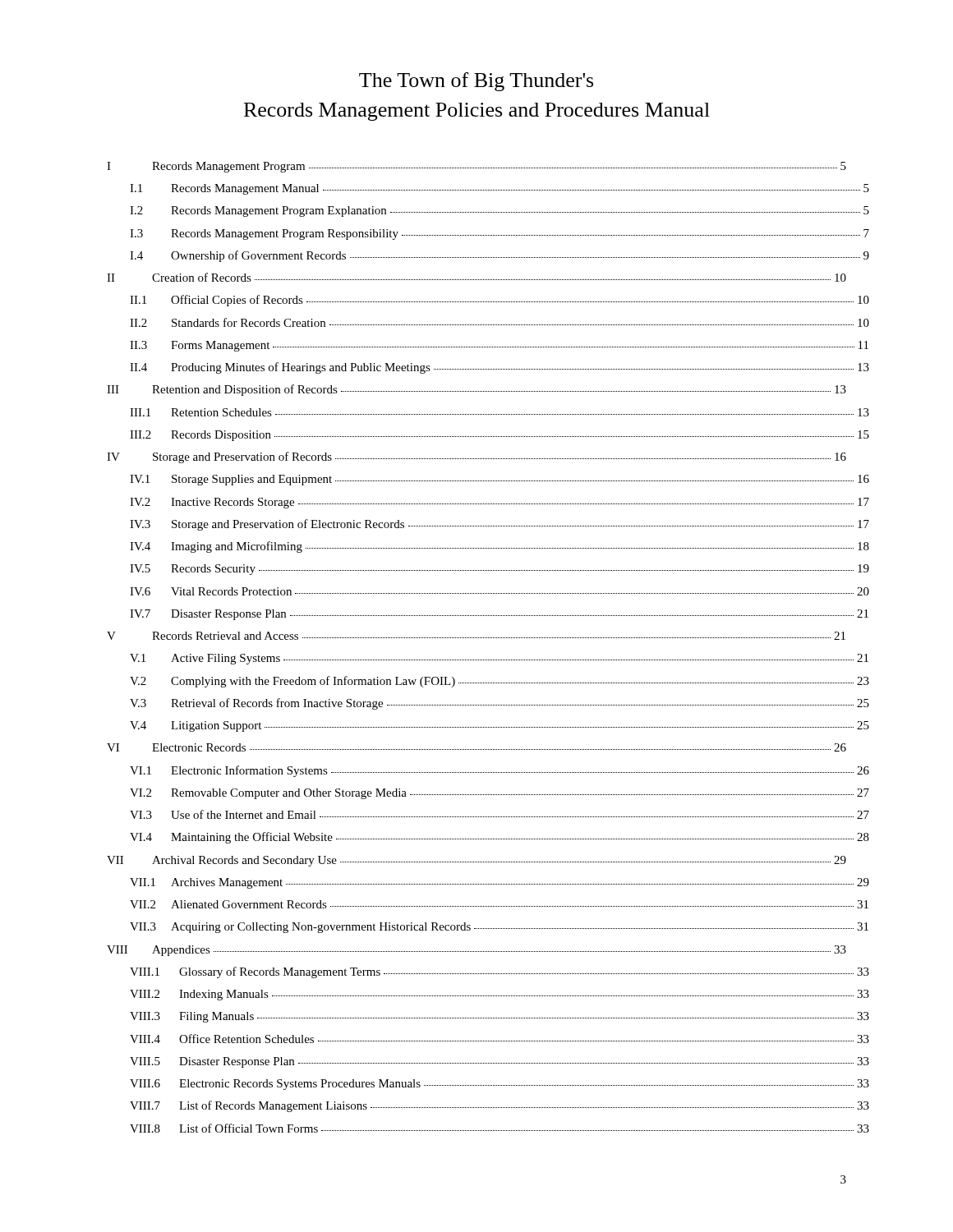Select the list item with the text "VIII.7 List of Records Management Liaisons 33"

500,1106
